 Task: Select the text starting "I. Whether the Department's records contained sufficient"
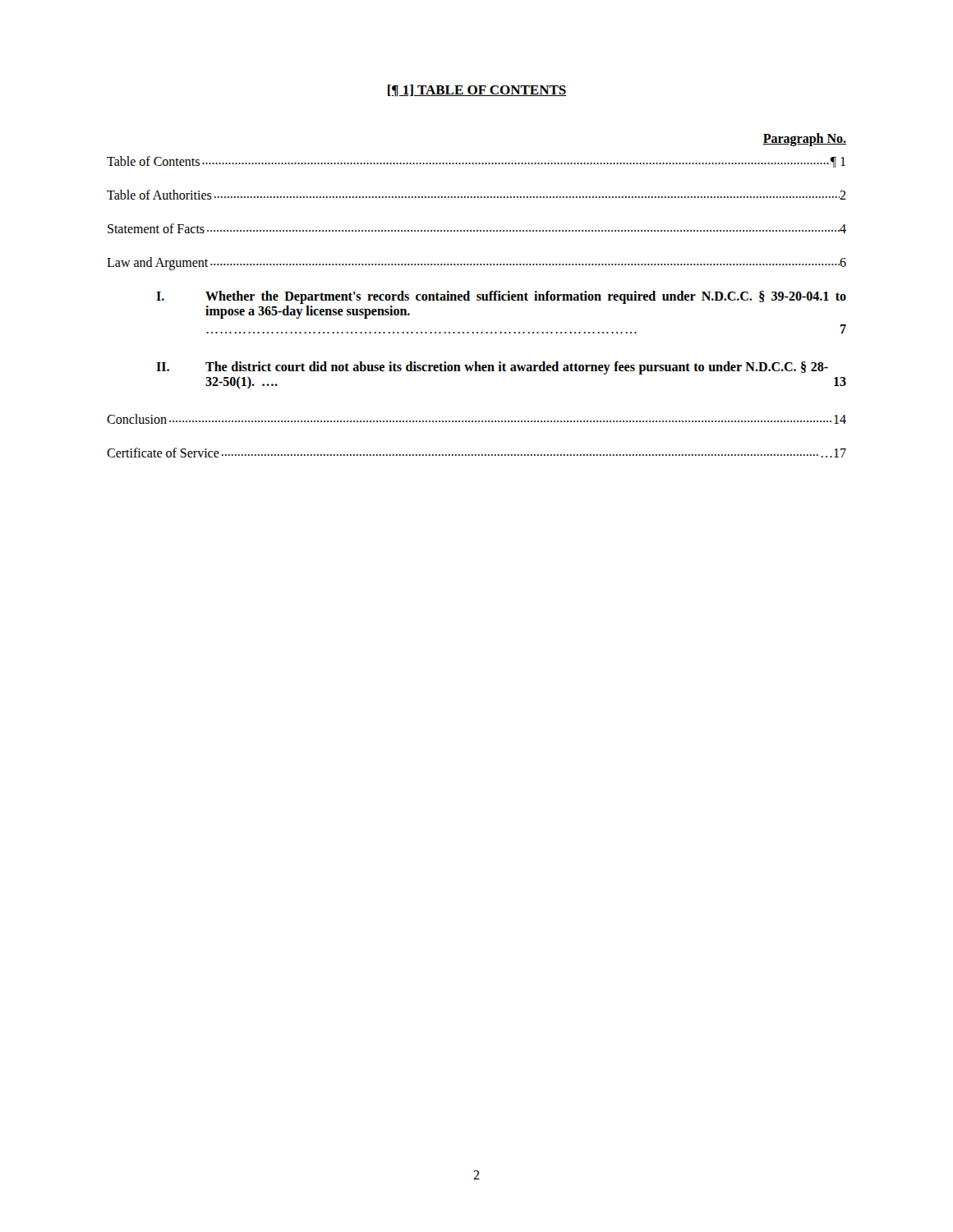pos(501,297)
